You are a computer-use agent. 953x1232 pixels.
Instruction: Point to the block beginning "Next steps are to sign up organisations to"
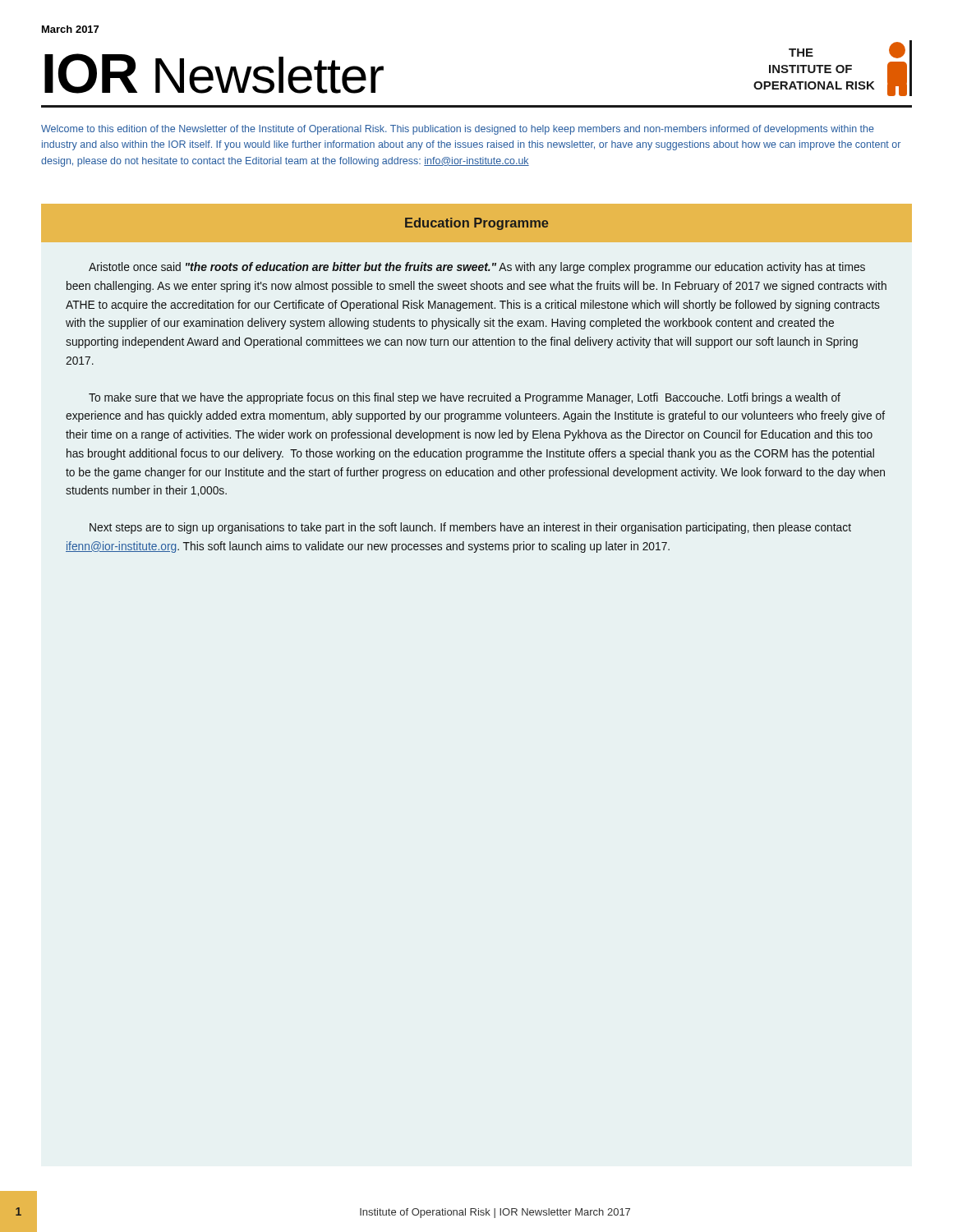[x=458, y=537]
